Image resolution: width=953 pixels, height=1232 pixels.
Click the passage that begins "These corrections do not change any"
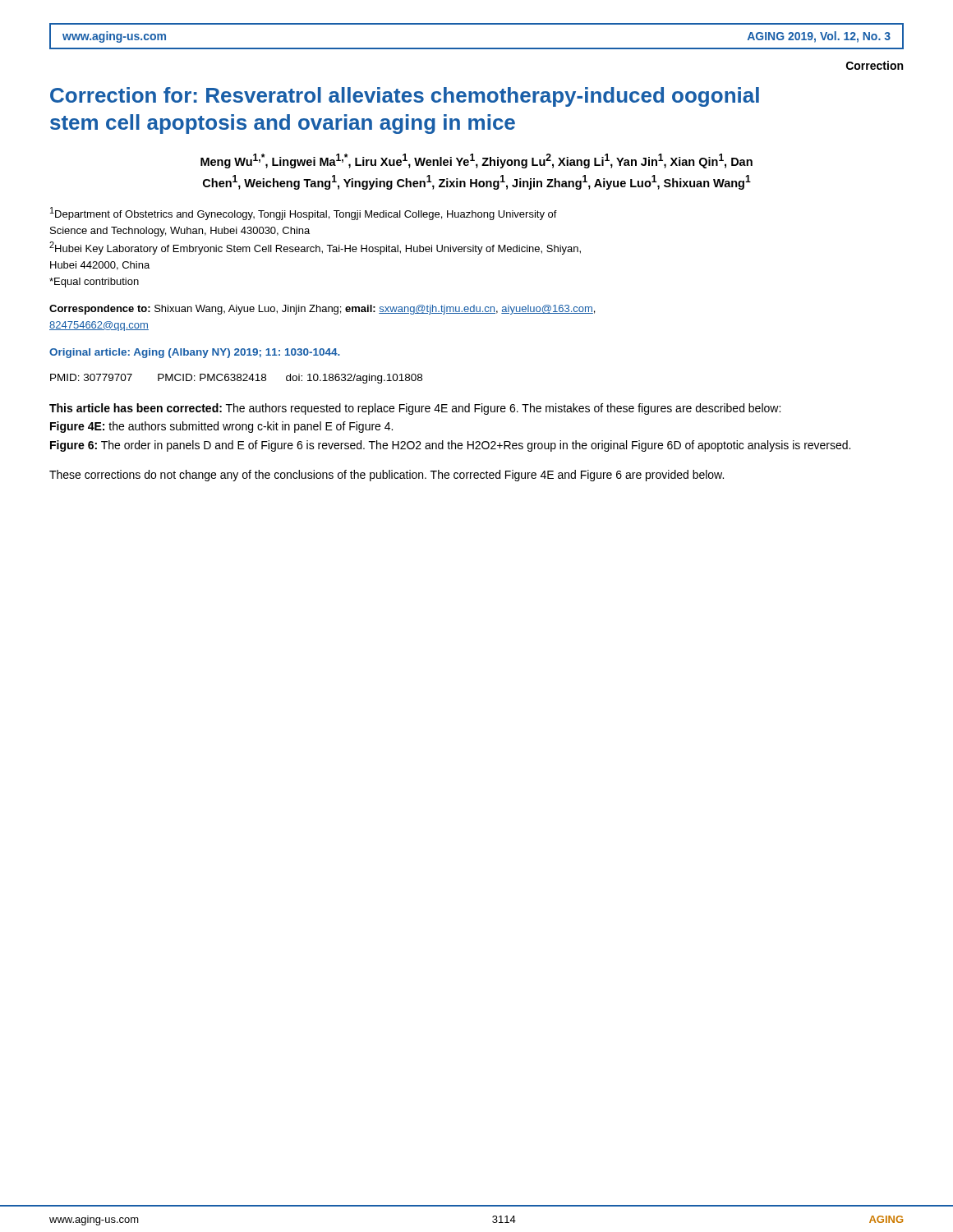[x=387, y=475]
